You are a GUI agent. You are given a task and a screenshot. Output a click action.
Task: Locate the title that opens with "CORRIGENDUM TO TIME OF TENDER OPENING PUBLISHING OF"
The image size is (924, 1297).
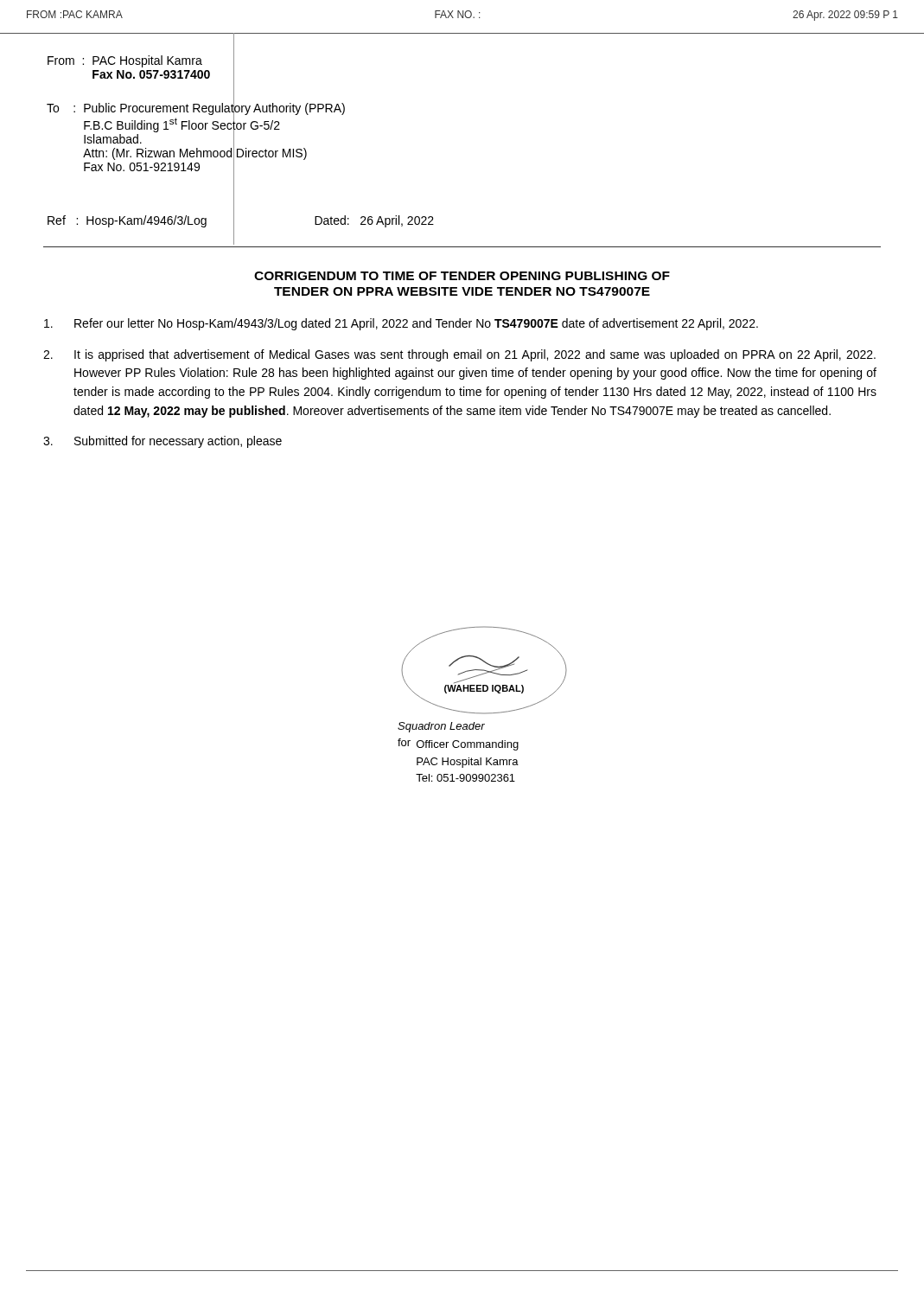pos(462,283)
